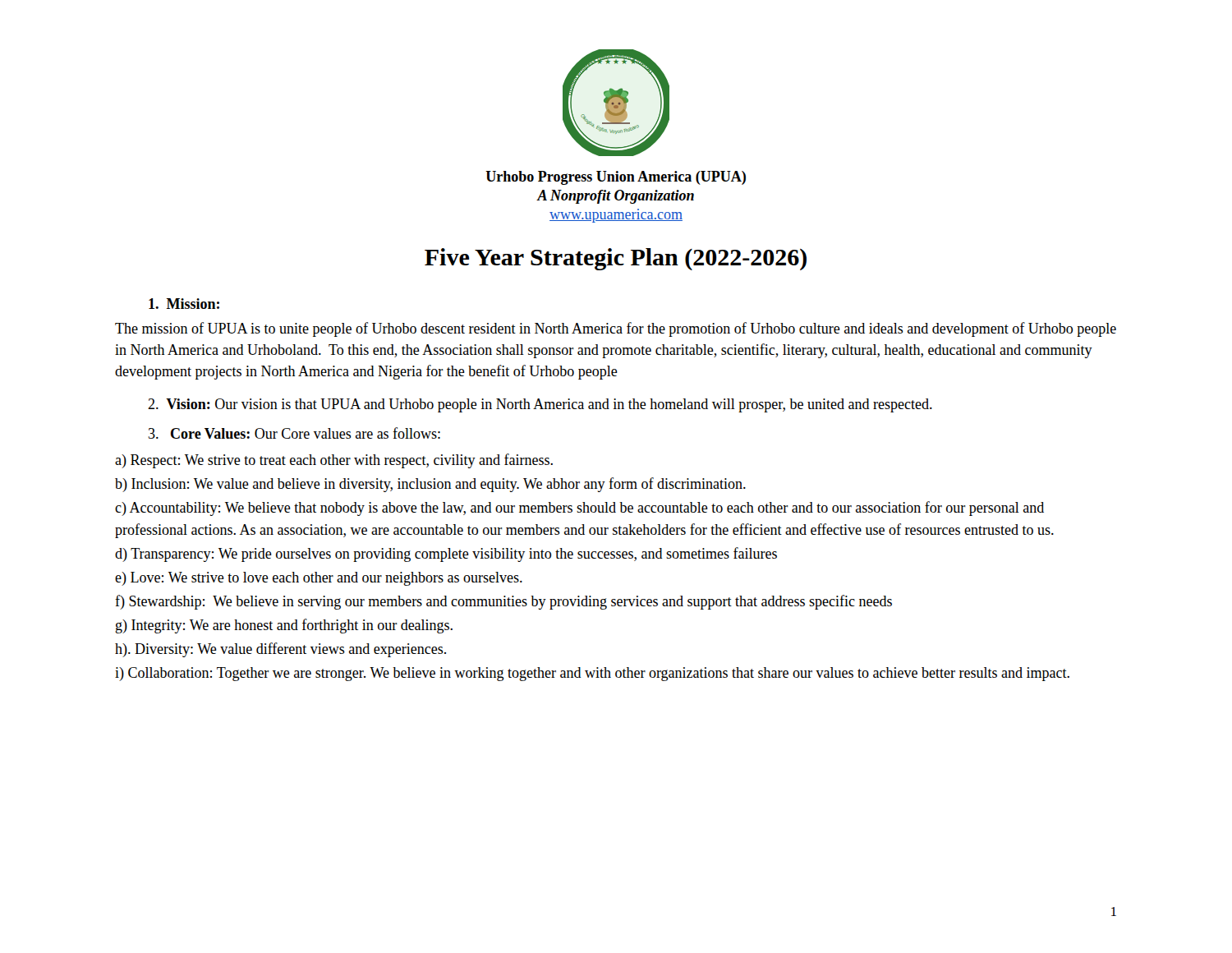The height and width of the screenshot is (953, 1232).
Task: Select the region starting "a) Respect: We strive to treat"
Action: pos(334,460)
